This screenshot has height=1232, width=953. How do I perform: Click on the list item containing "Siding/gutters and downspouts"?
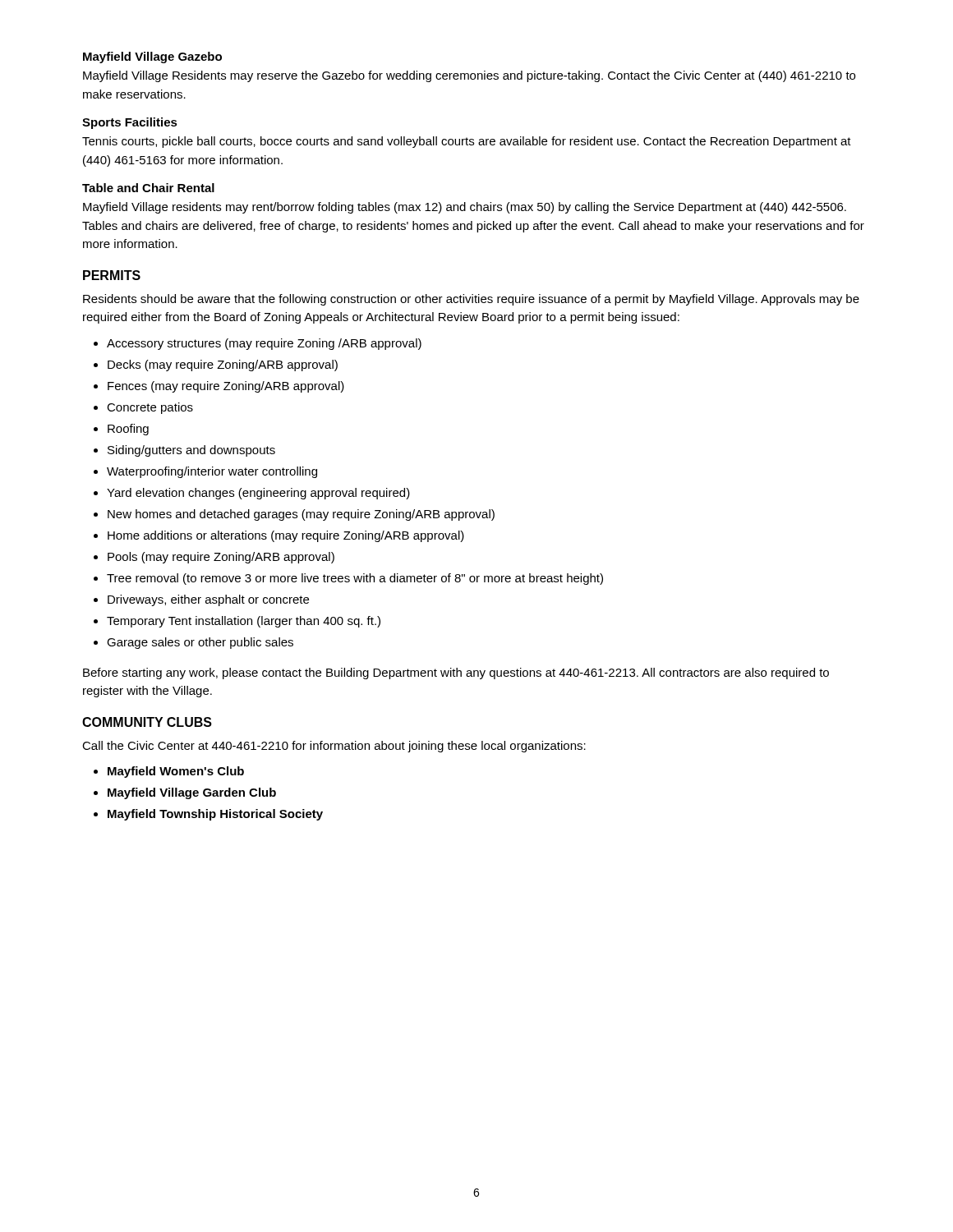click(x=191, y=449)
